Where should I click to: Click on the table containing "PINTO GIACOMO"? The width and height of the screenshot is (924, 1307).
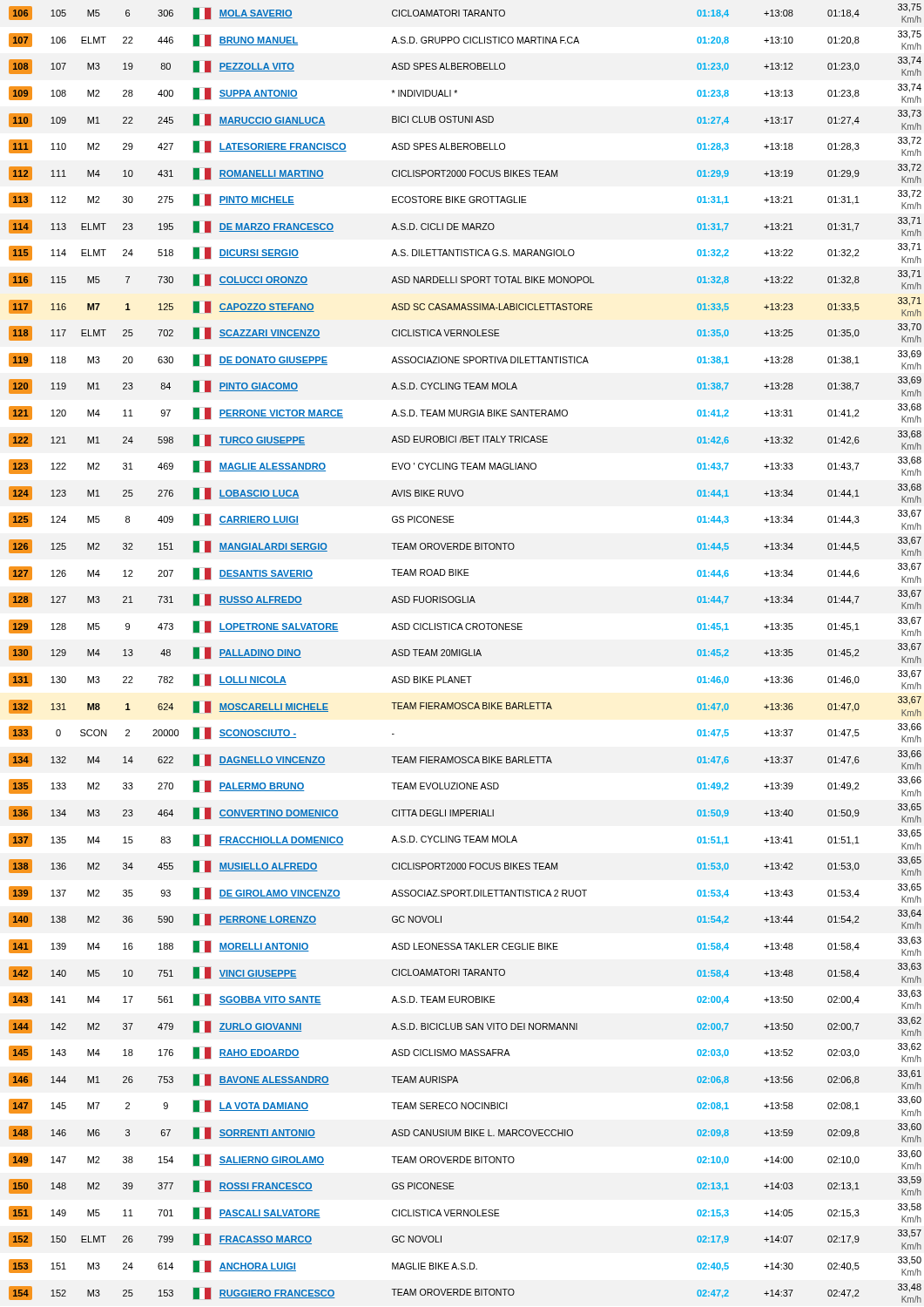462,654
